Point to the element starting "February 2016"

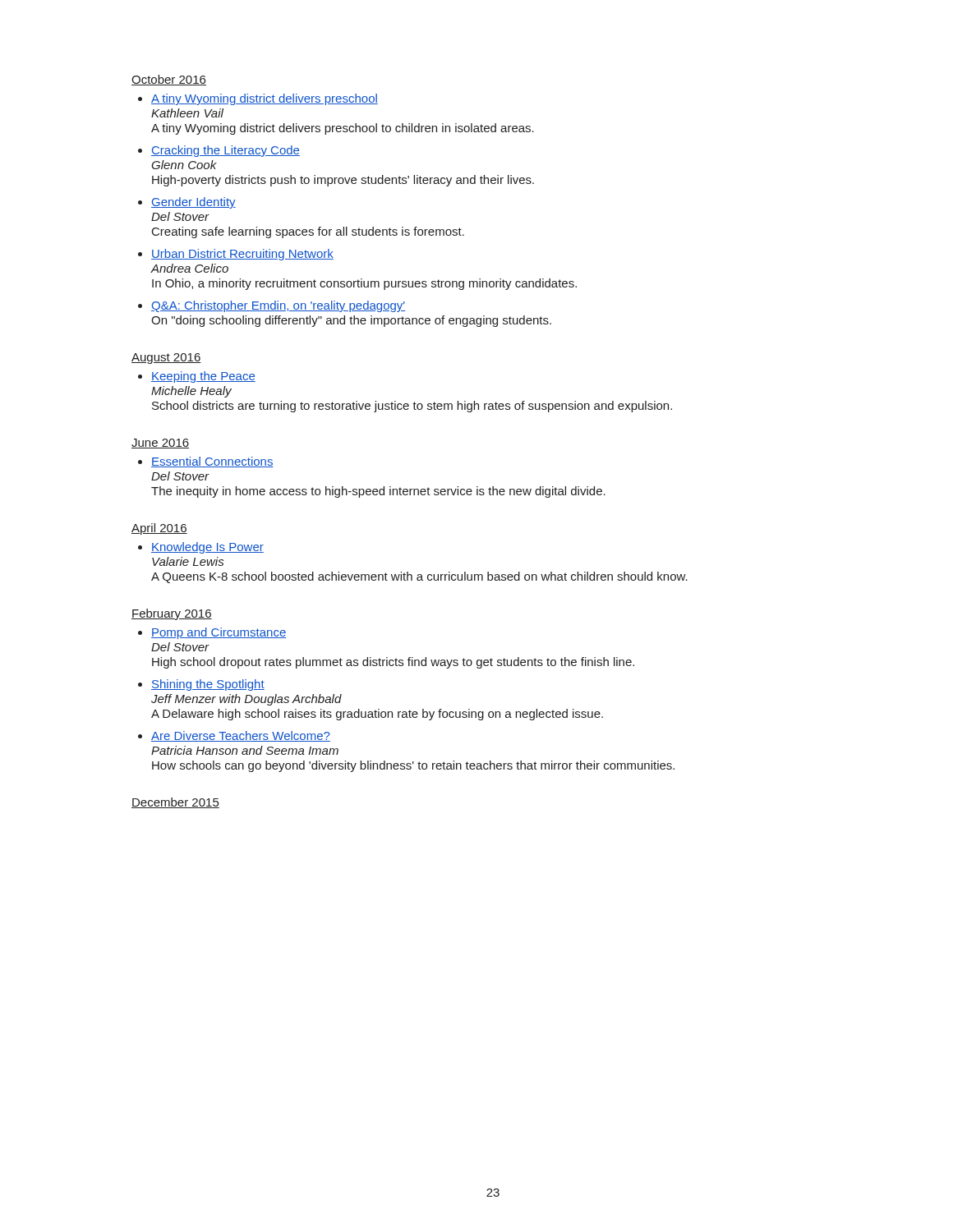tap(171, 613)
